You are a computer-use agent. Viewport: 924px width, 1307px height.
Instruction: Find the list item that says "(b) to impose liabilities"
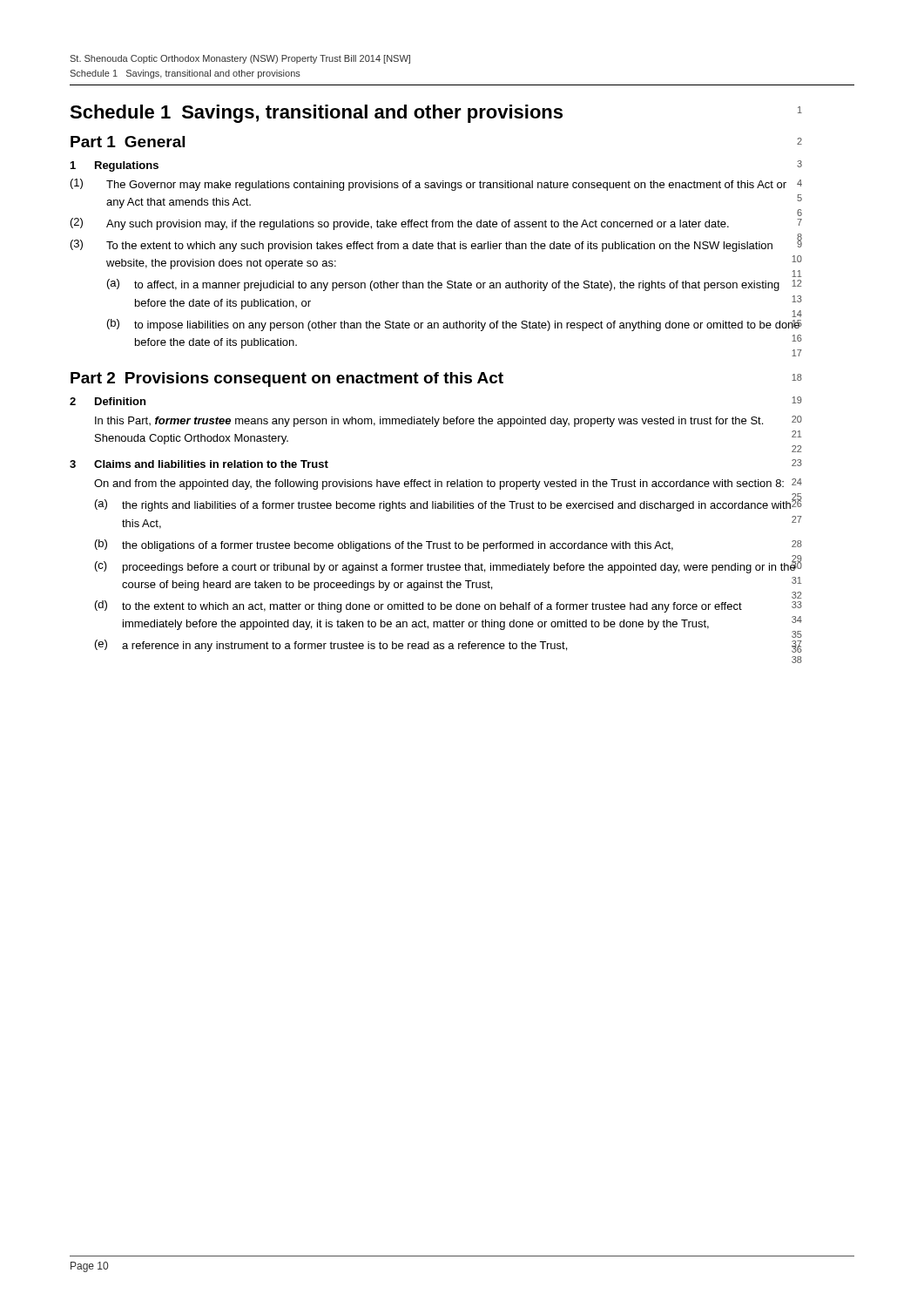(454, 334)
